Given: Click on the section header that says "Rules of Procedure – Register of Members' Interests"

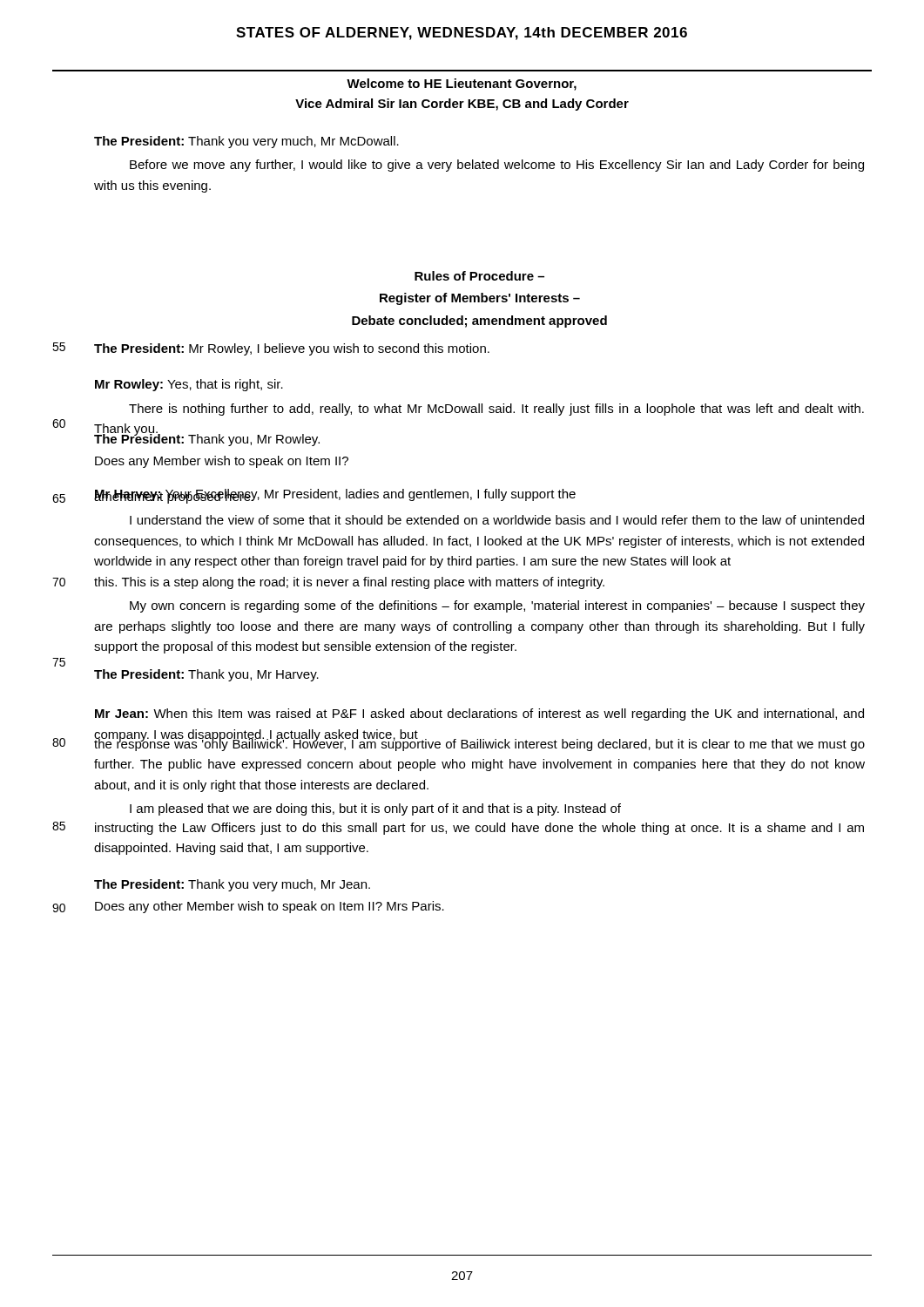Looking at the screenshot, I should click(479, 298).
